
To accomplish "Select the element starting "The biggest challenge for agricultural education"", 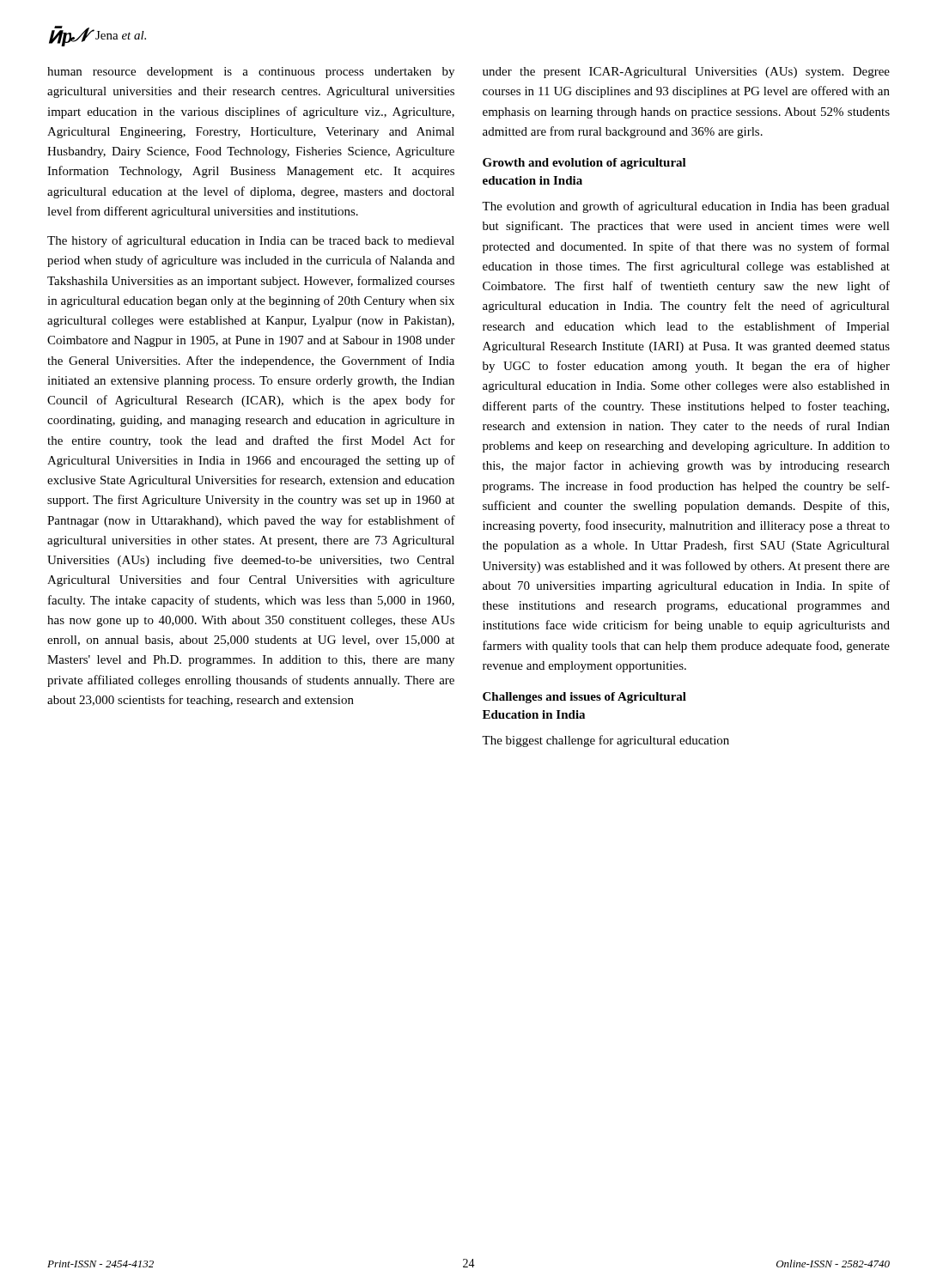I will [x=686, y=741].
